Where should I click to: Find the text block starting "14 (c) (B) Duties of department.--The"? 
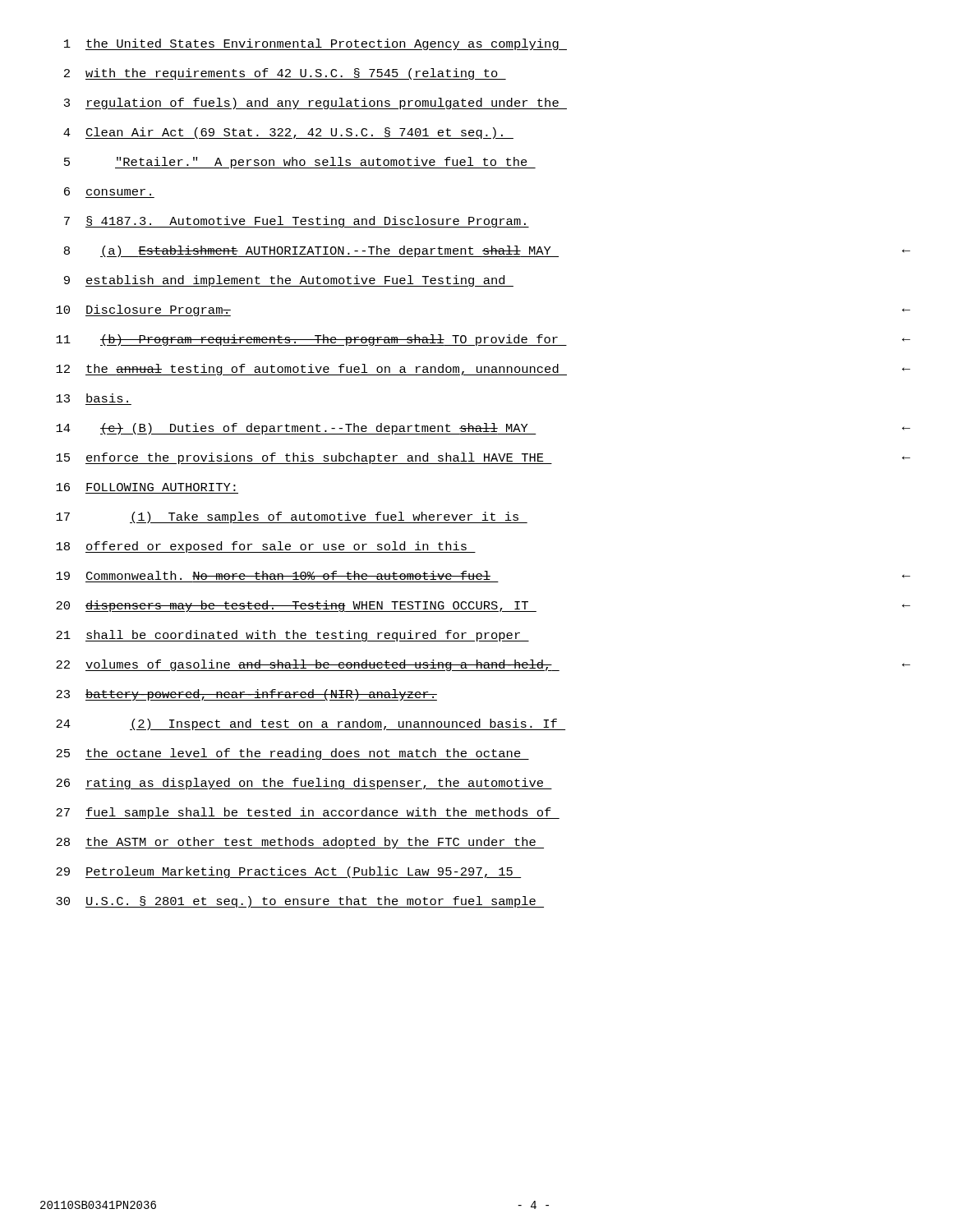click(x=475, y=429)
